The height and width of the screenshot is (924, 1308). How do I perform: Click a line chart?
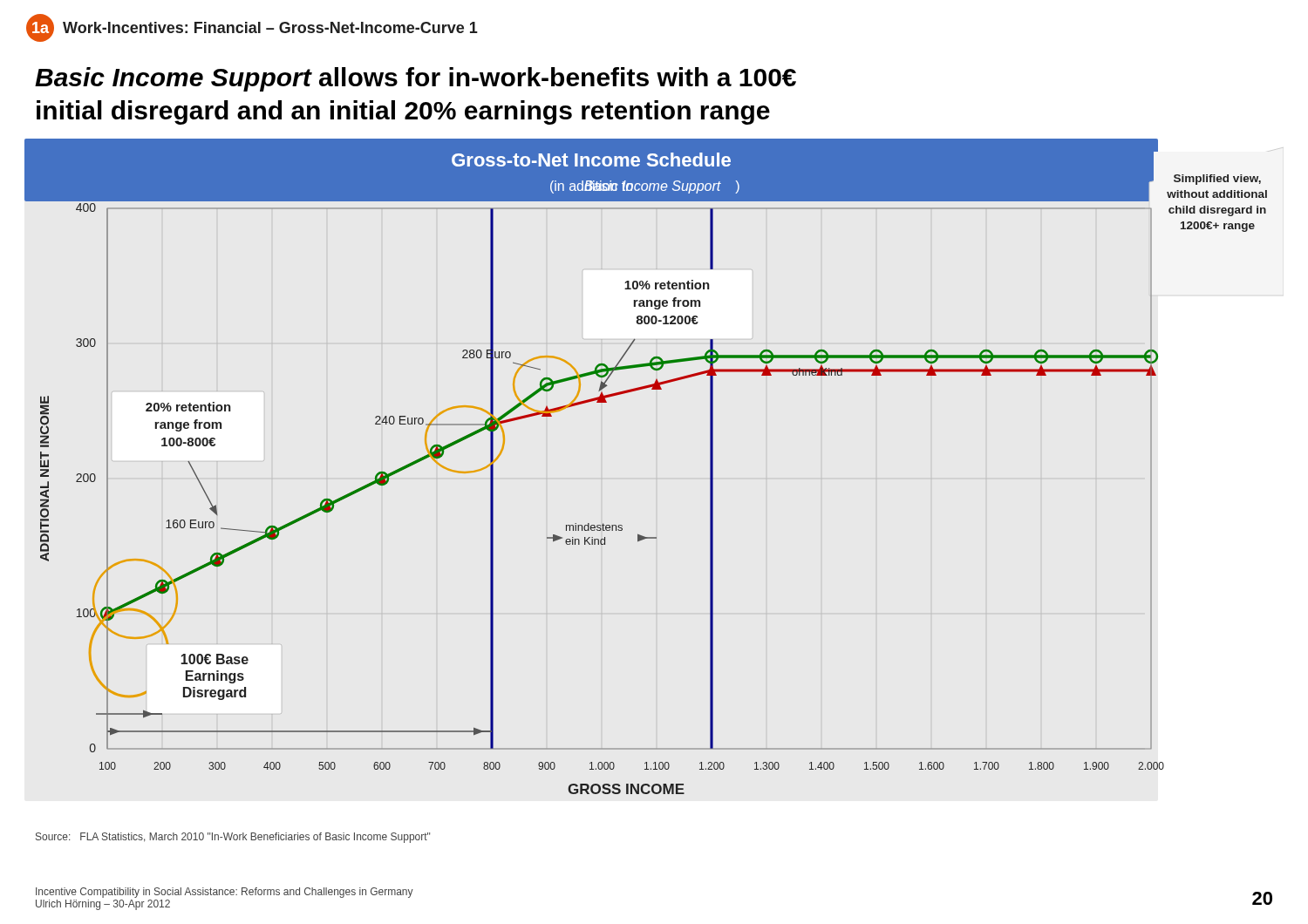click(x=654, y=483)
